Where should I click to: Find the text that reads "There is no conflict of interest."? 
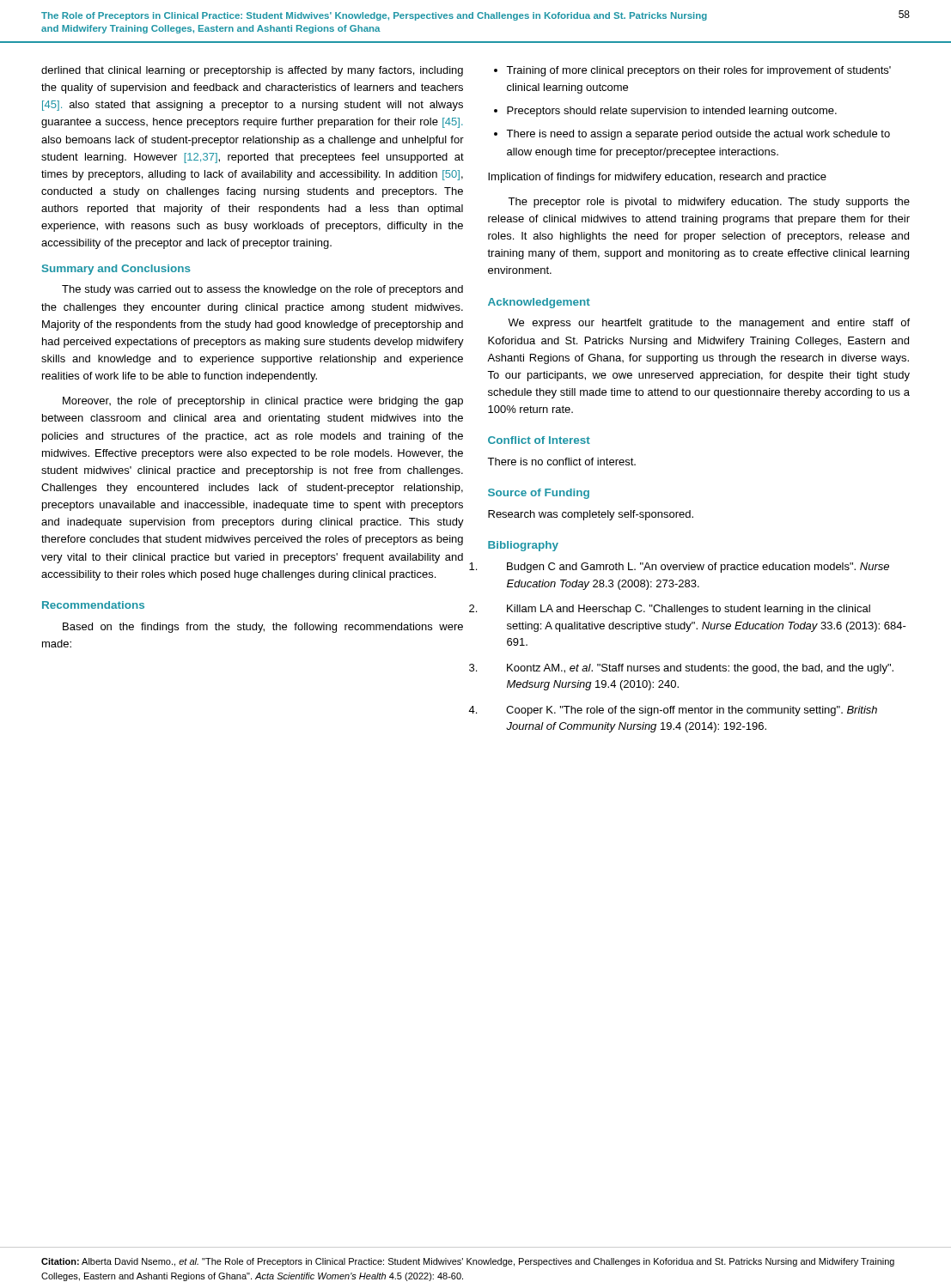(x=561, y=462)
